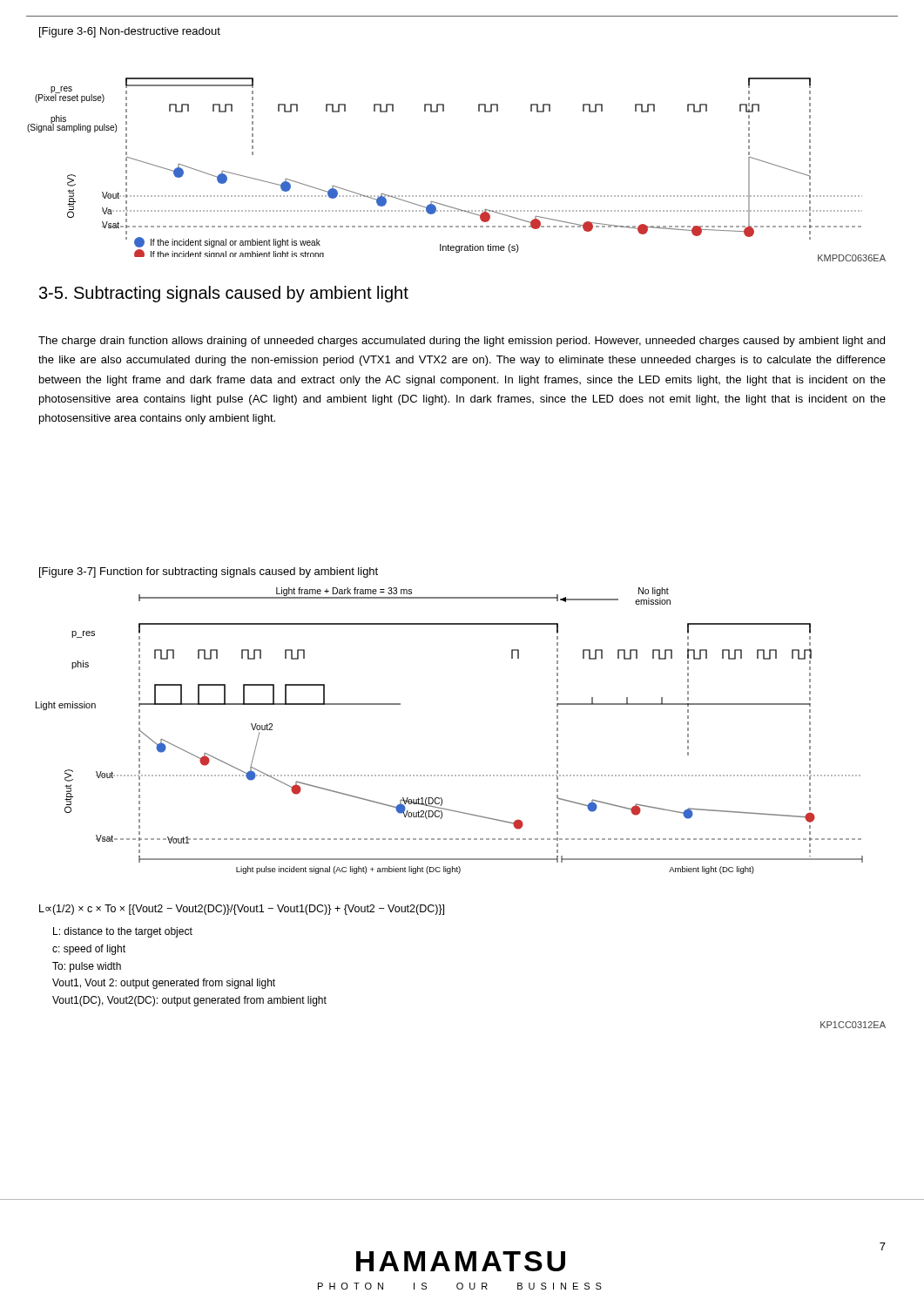Image resolution: width=924 pixels, height=1307 pixels.
Task: Click on the caption with the text "[Figure 3-7] Function for"
Action: point(208,571)
